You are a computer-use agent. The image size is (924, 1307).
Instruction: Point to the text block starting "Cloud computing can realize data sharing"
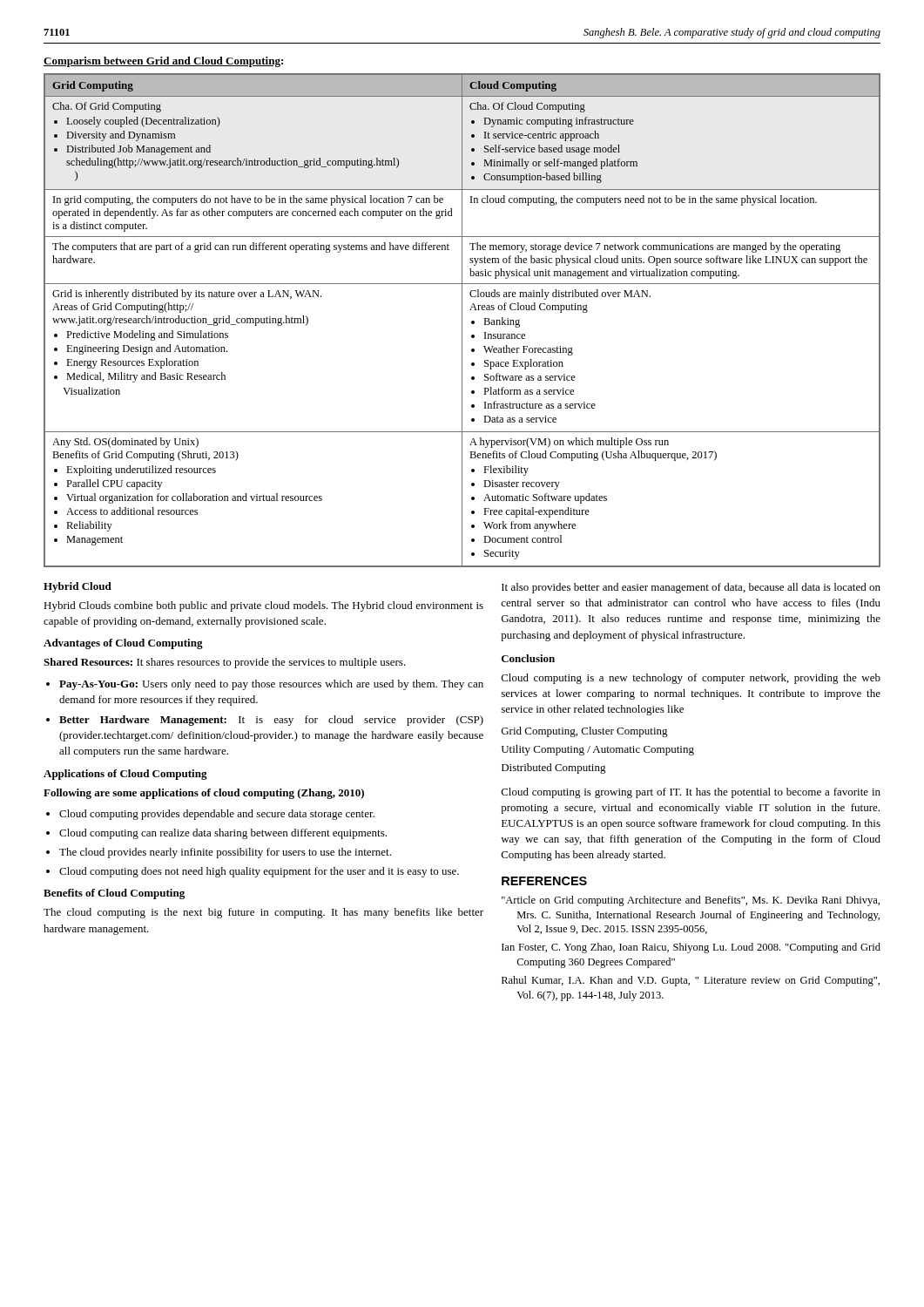click(223, 832)
